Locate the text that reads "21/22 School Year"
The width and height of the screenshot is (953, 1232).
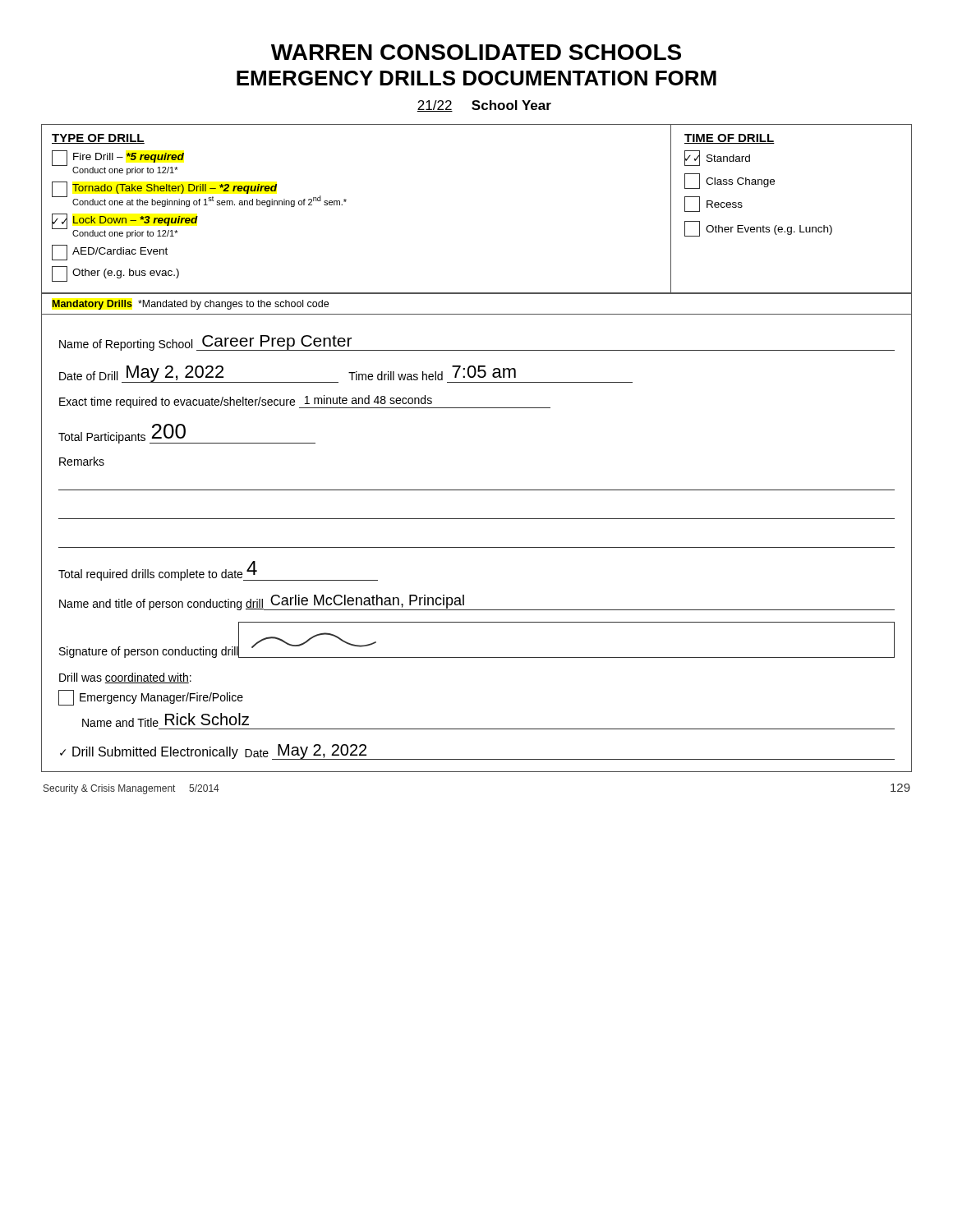coord(476,106)
